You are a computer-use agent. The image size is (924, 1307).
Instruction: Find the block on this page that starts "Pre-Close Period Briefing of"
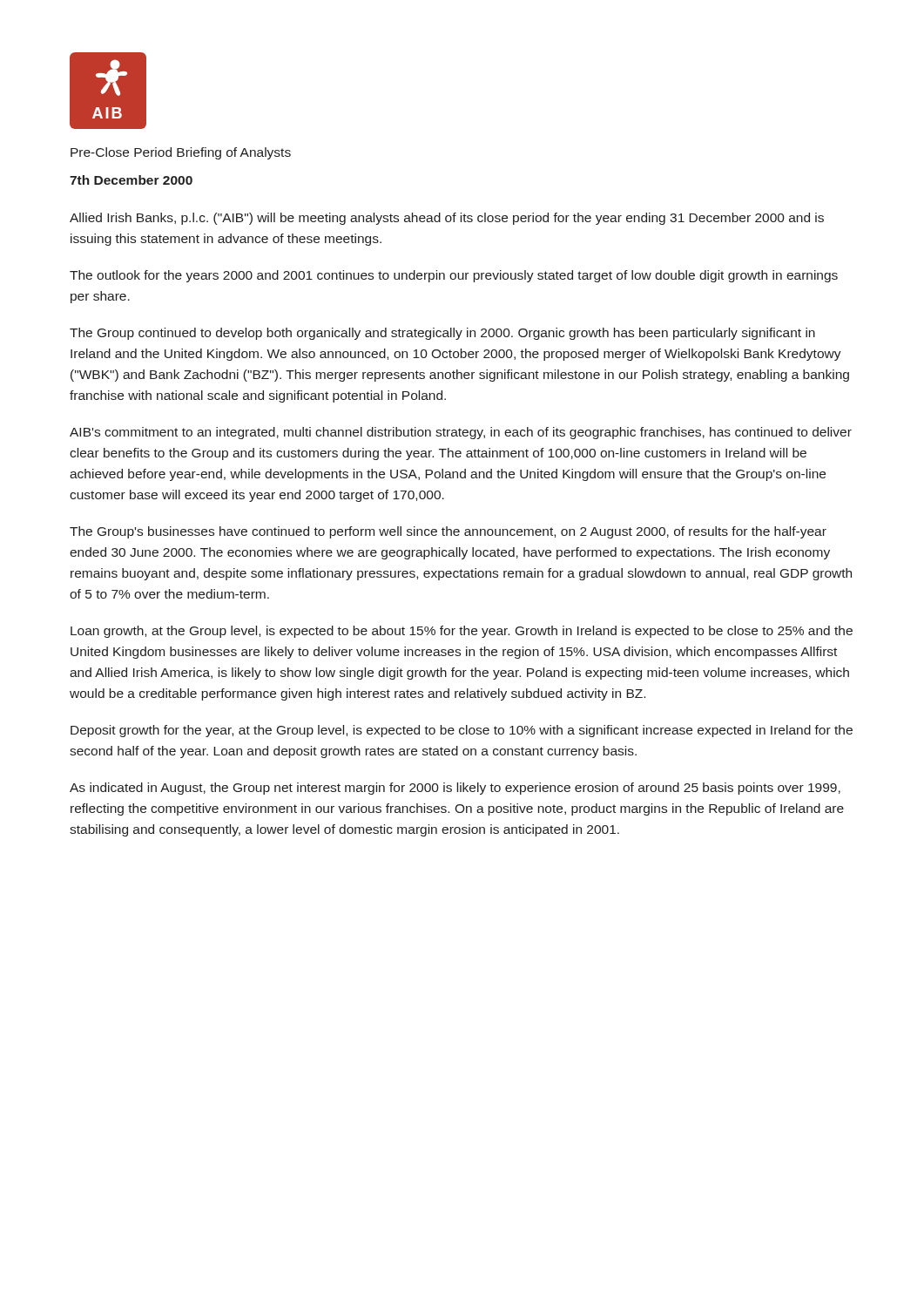pos(180,152)
